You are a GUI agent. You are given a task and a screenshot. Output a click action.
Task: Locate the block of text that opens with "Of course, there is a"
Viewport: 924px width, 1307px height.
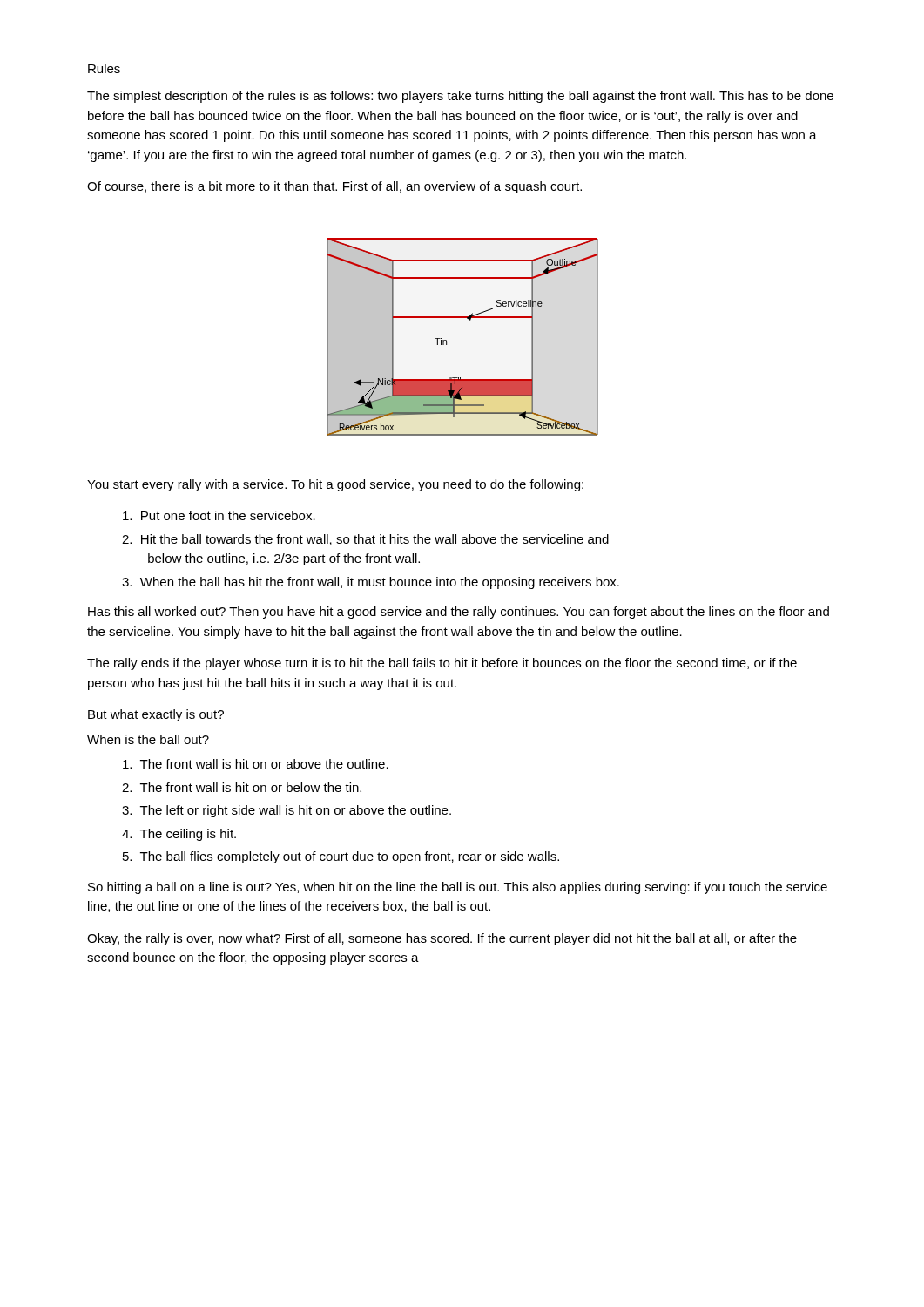pyautogui.click(x=335, y=186)
